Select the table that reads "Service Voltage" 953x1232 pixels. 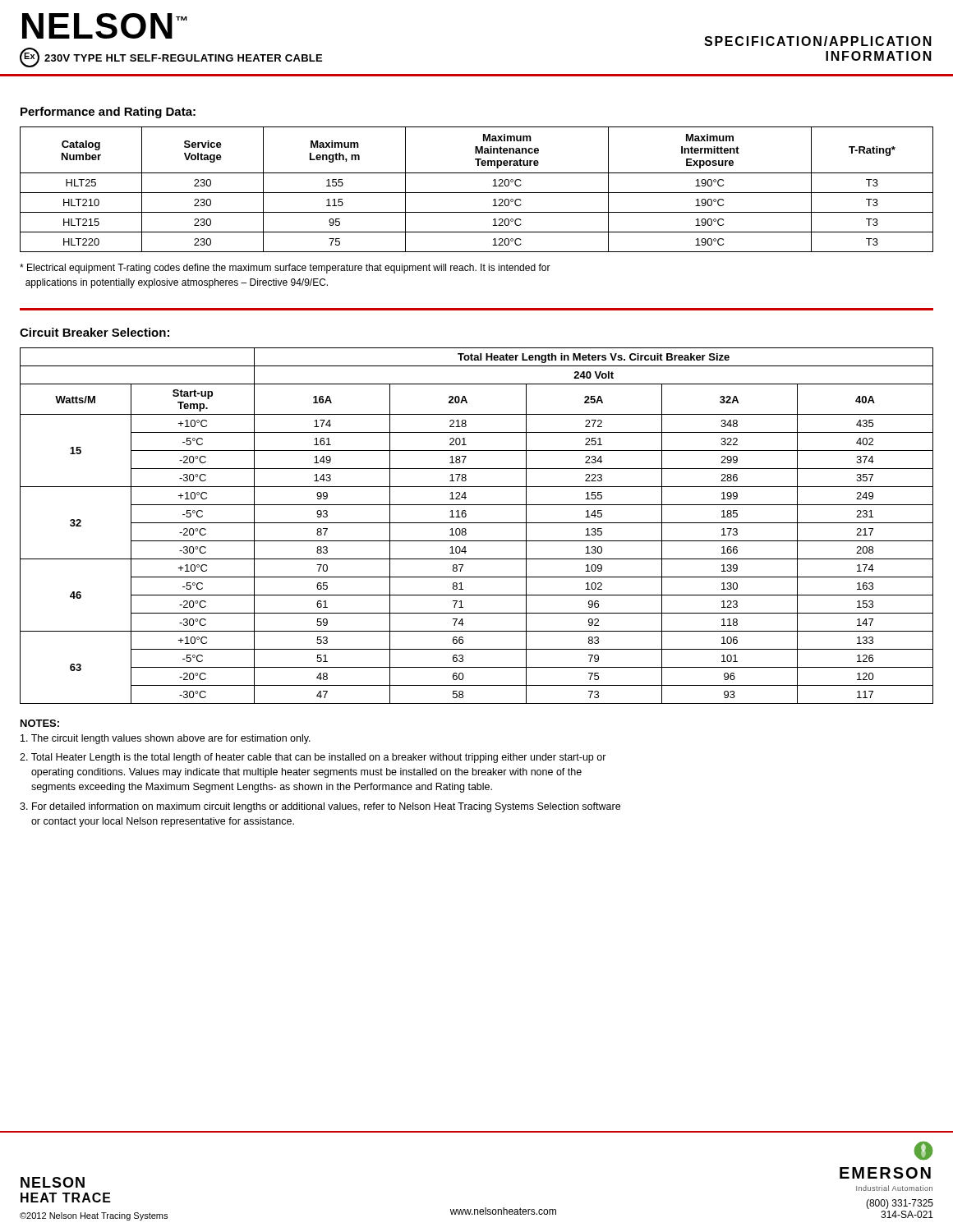476,189
